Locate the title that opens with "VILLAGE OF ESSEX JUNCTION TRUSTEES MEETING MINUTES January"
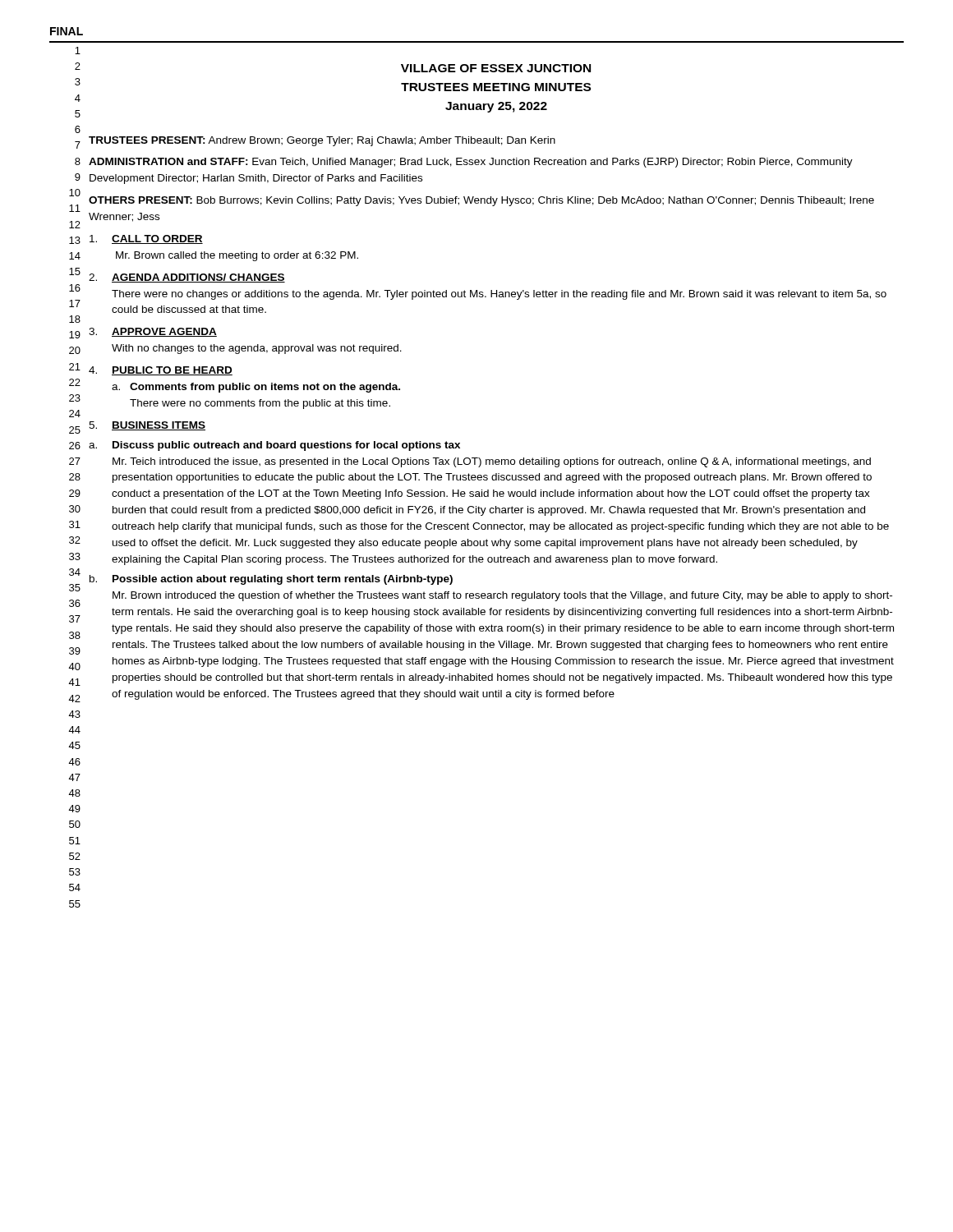This screenshot has height=1232, width=953. point(496,87)
